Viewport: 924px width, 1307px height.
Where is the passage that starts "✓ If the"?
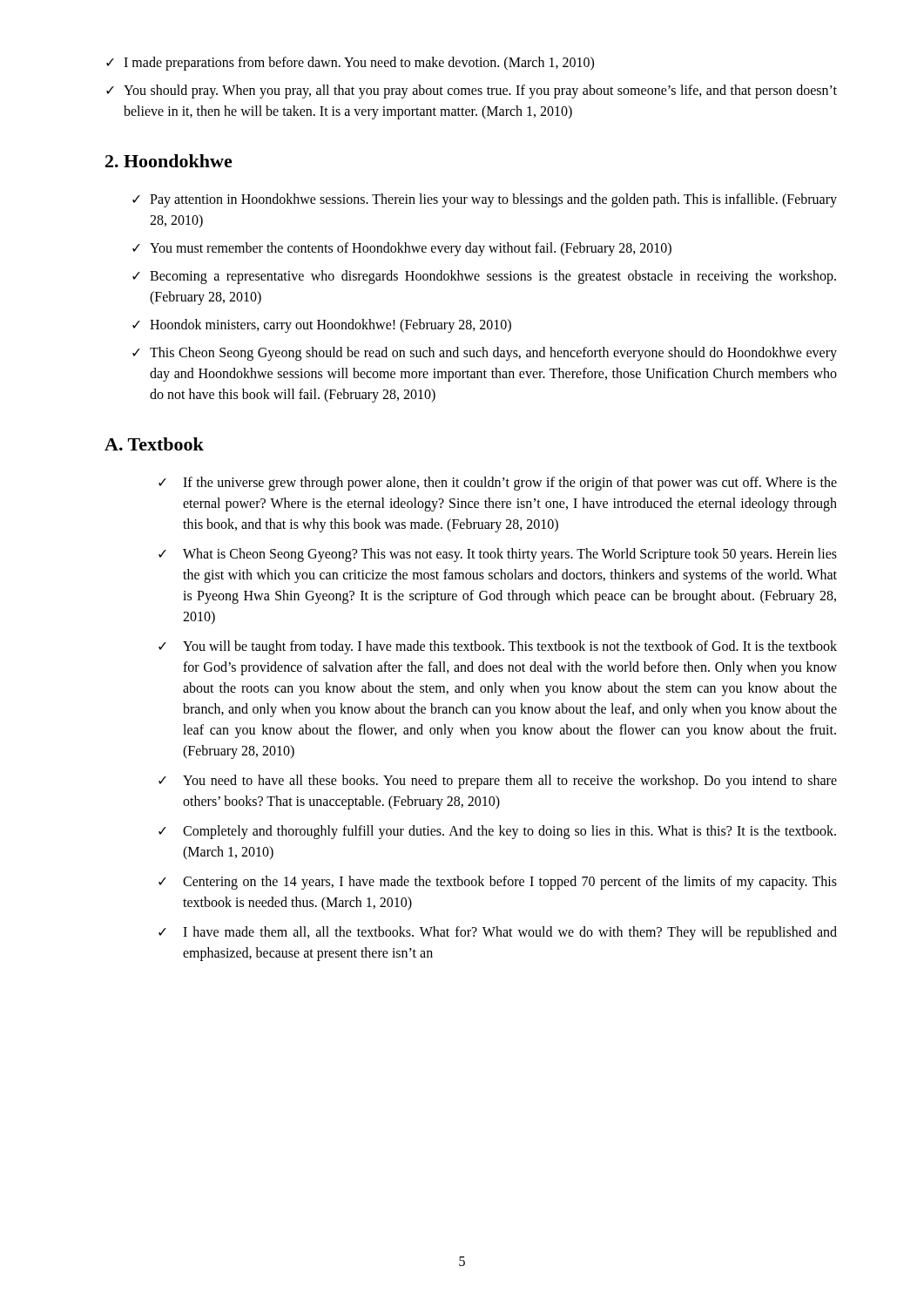(497, 504)
